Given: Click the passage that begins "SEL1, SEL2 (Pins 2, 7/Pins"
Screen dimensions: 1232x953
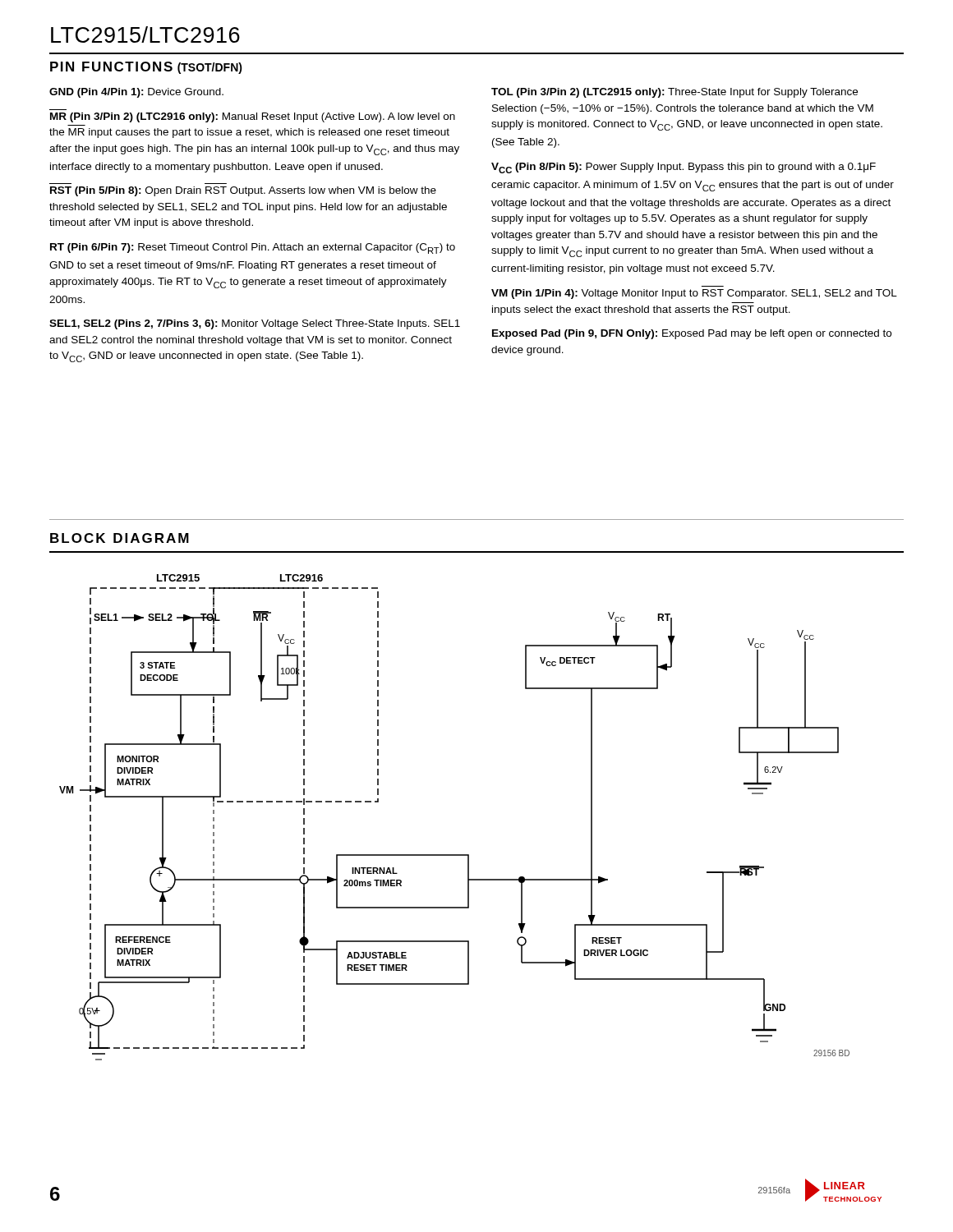Looking at the screenshot, I should pyautogui.click(x=255, y=340).
